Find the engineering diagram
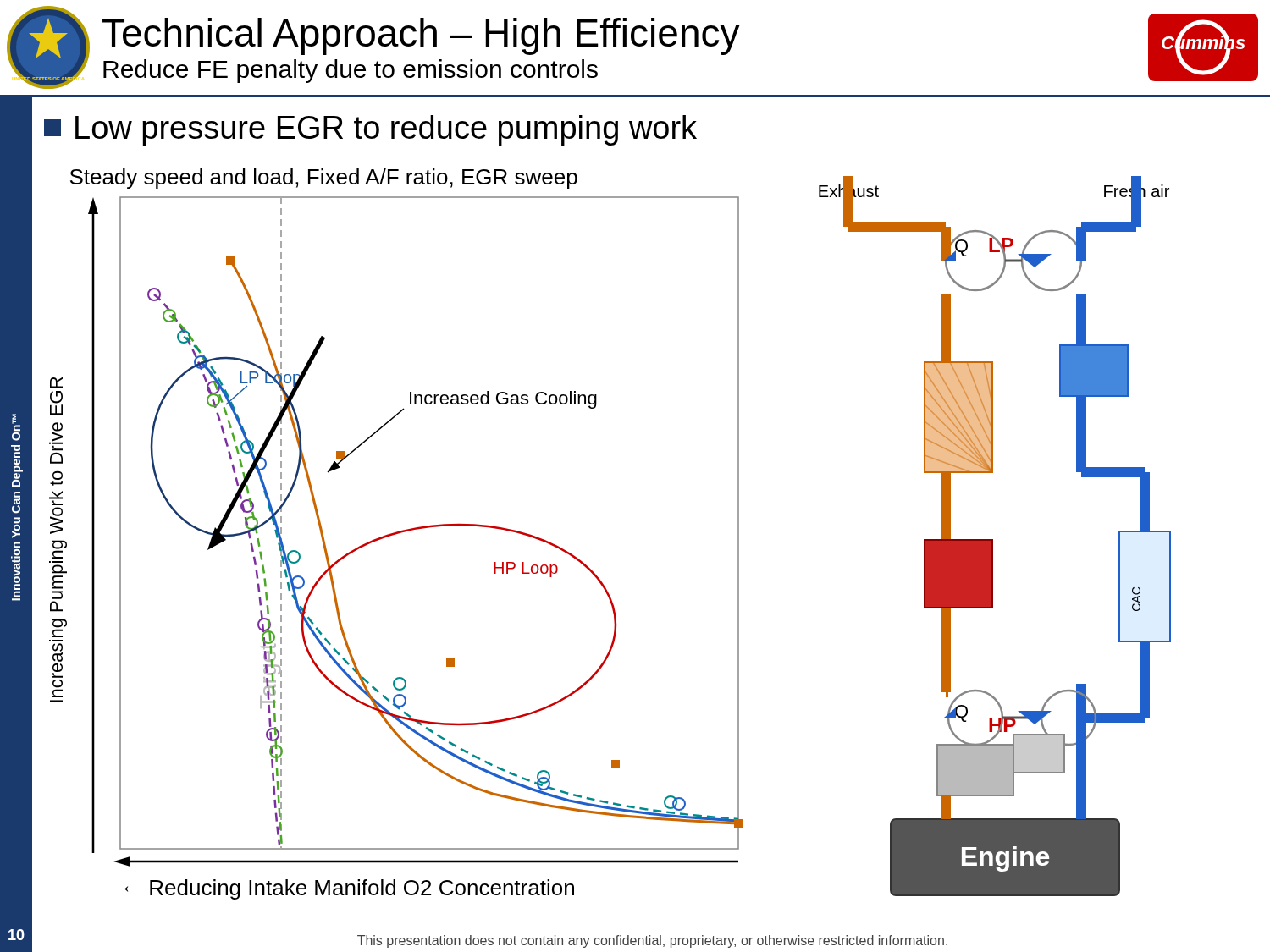1270x952 pixels. [x=654, y=537]
